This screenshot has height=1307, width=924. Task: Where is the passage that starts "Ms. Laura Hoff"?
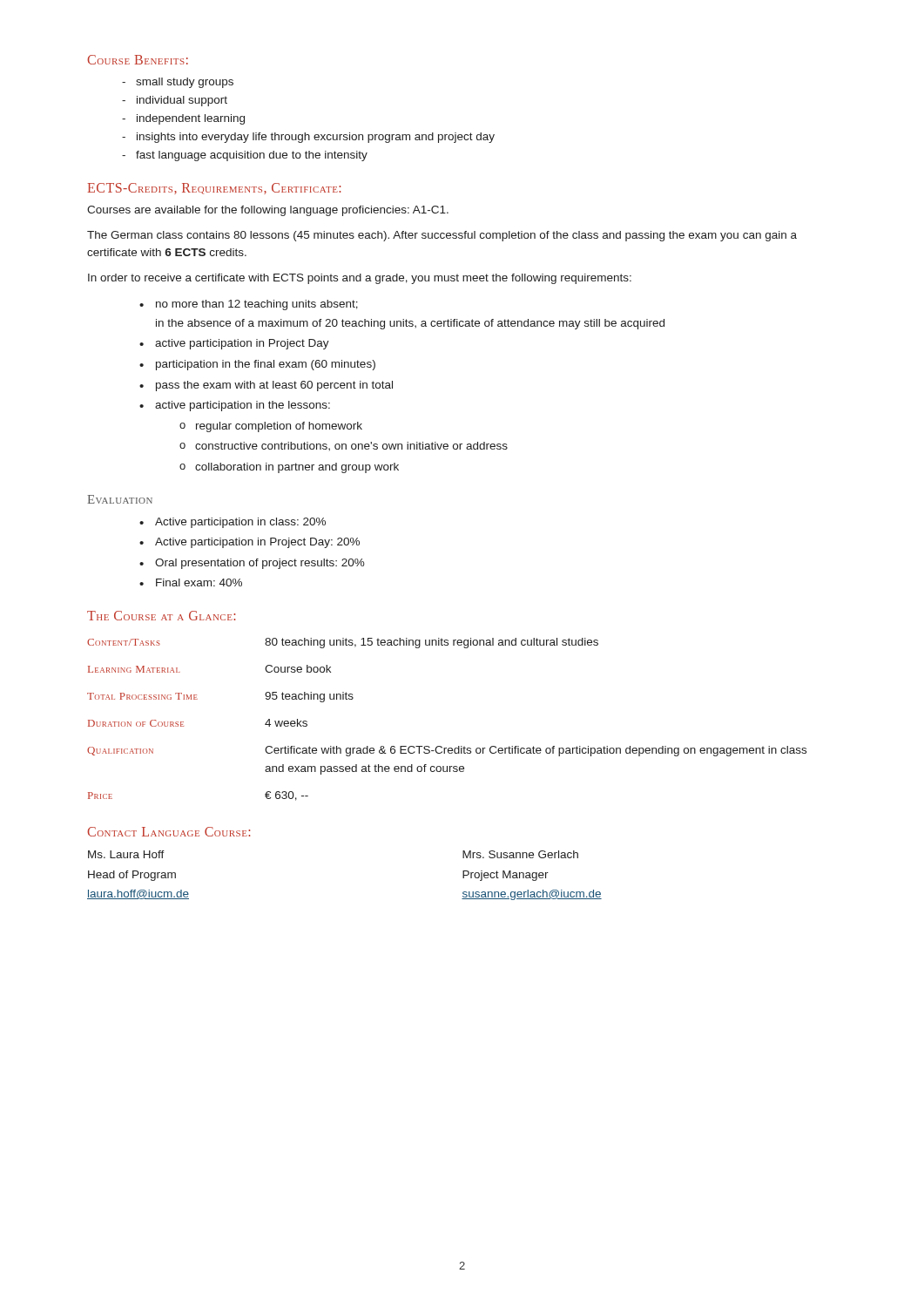138,874
